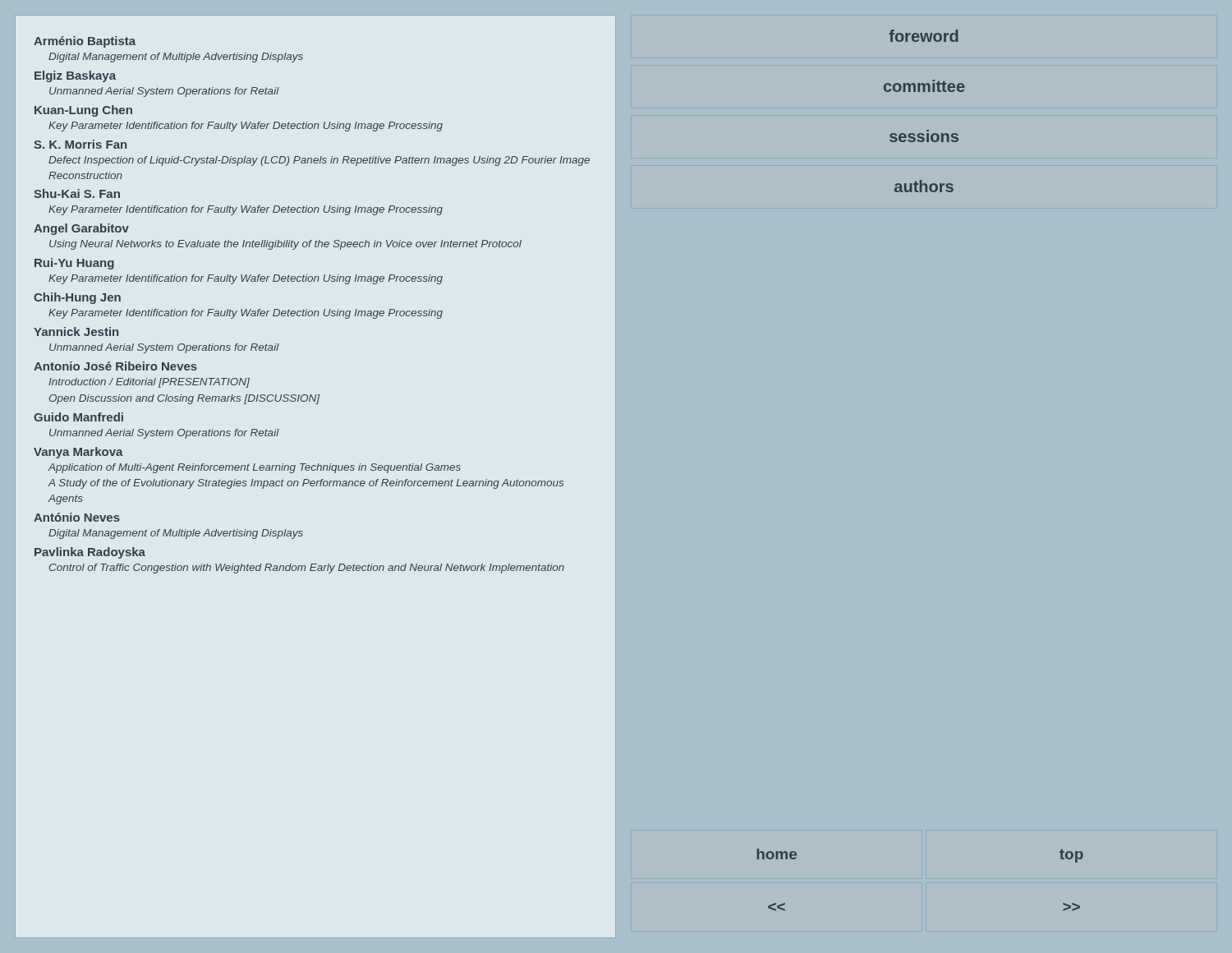The width and height of the screenshot is (1232, 953).
Task: Locate the list item that says "Yannick Jestin Unmanned Aerial System Operations for Retail"
Action: [x=76, y=331]
